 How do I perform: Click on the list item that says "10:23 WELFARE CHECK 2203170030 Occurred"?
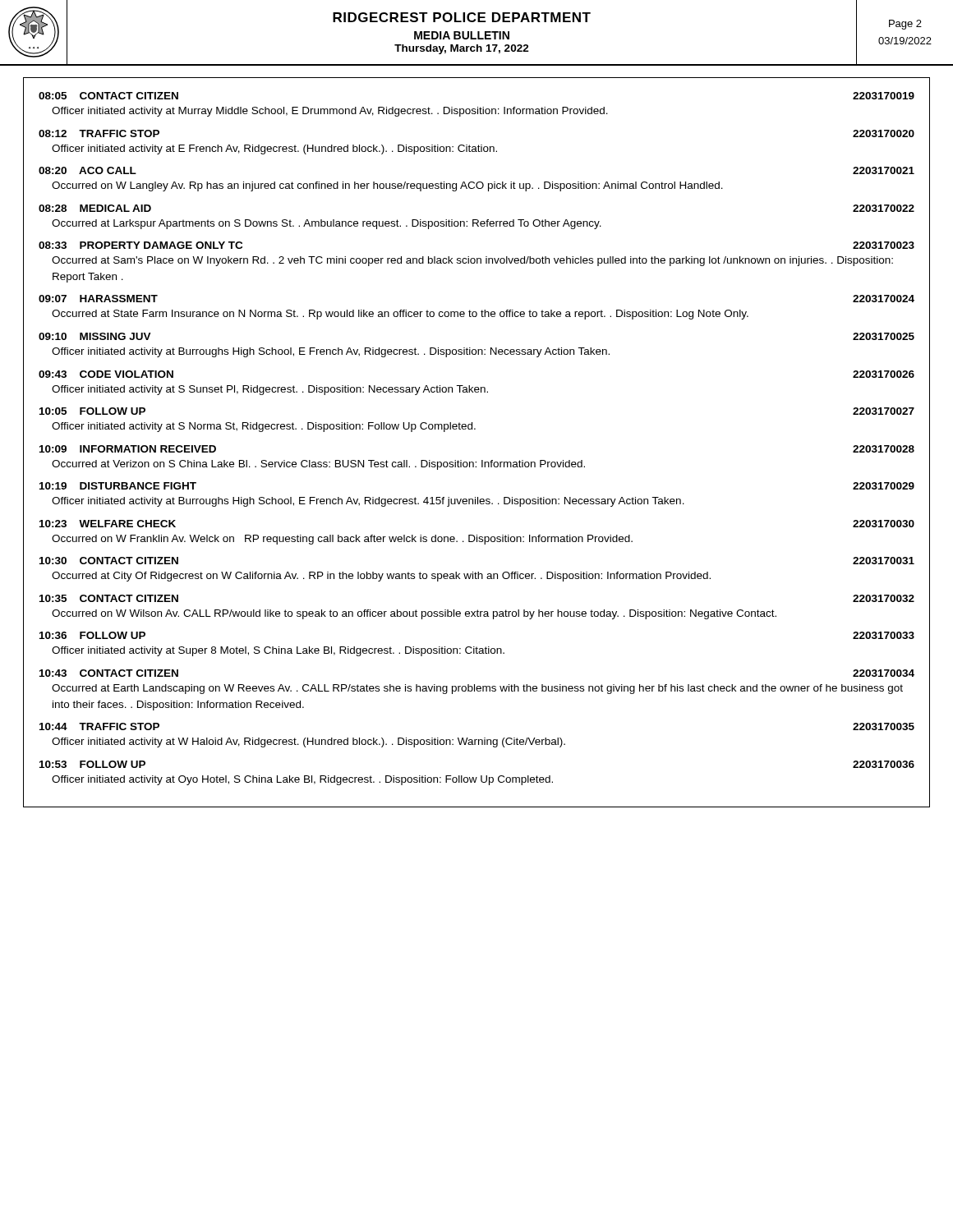pos(476,532)
